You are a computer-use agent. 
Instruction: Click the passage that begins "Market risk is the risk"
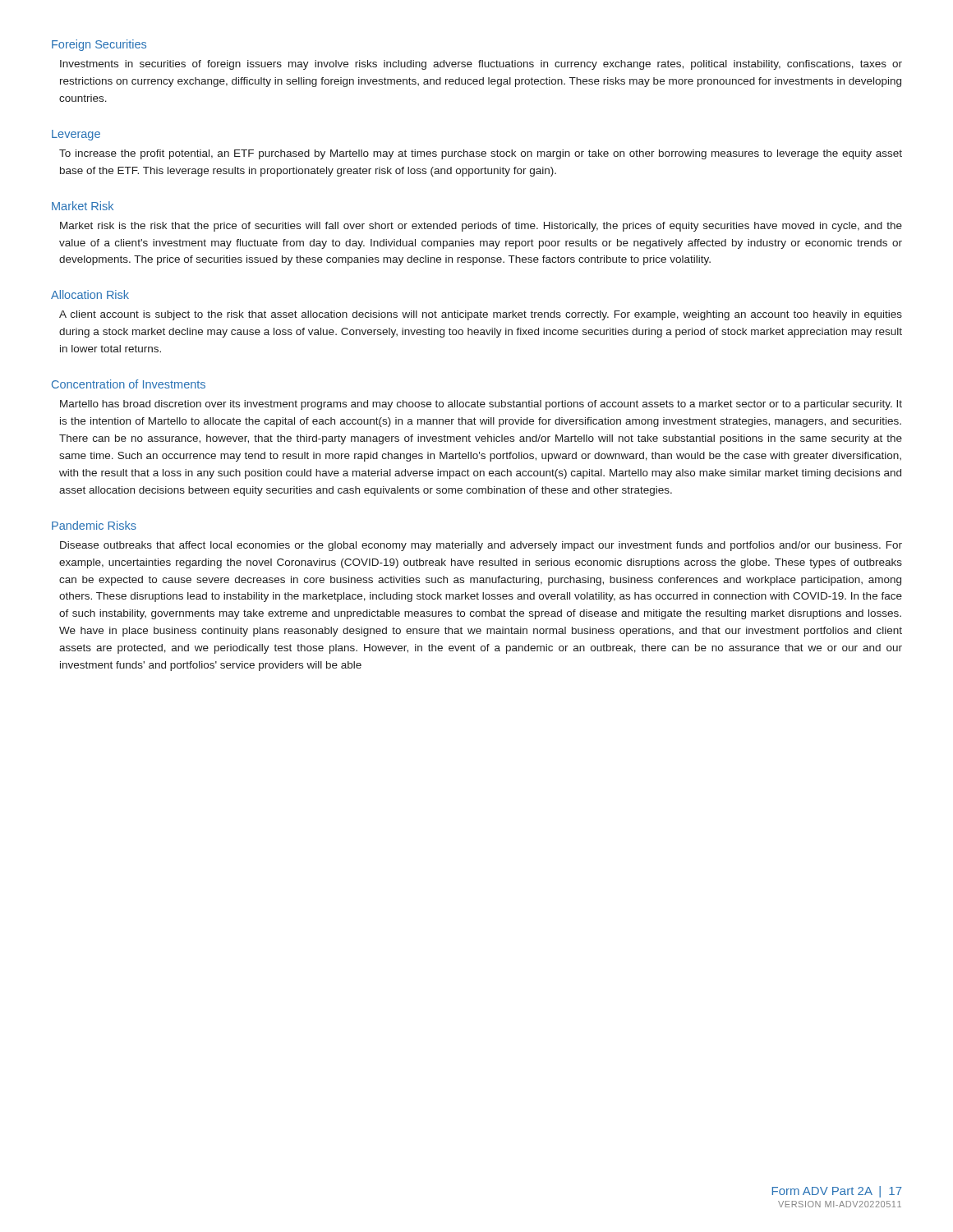(x=481, y=242)
